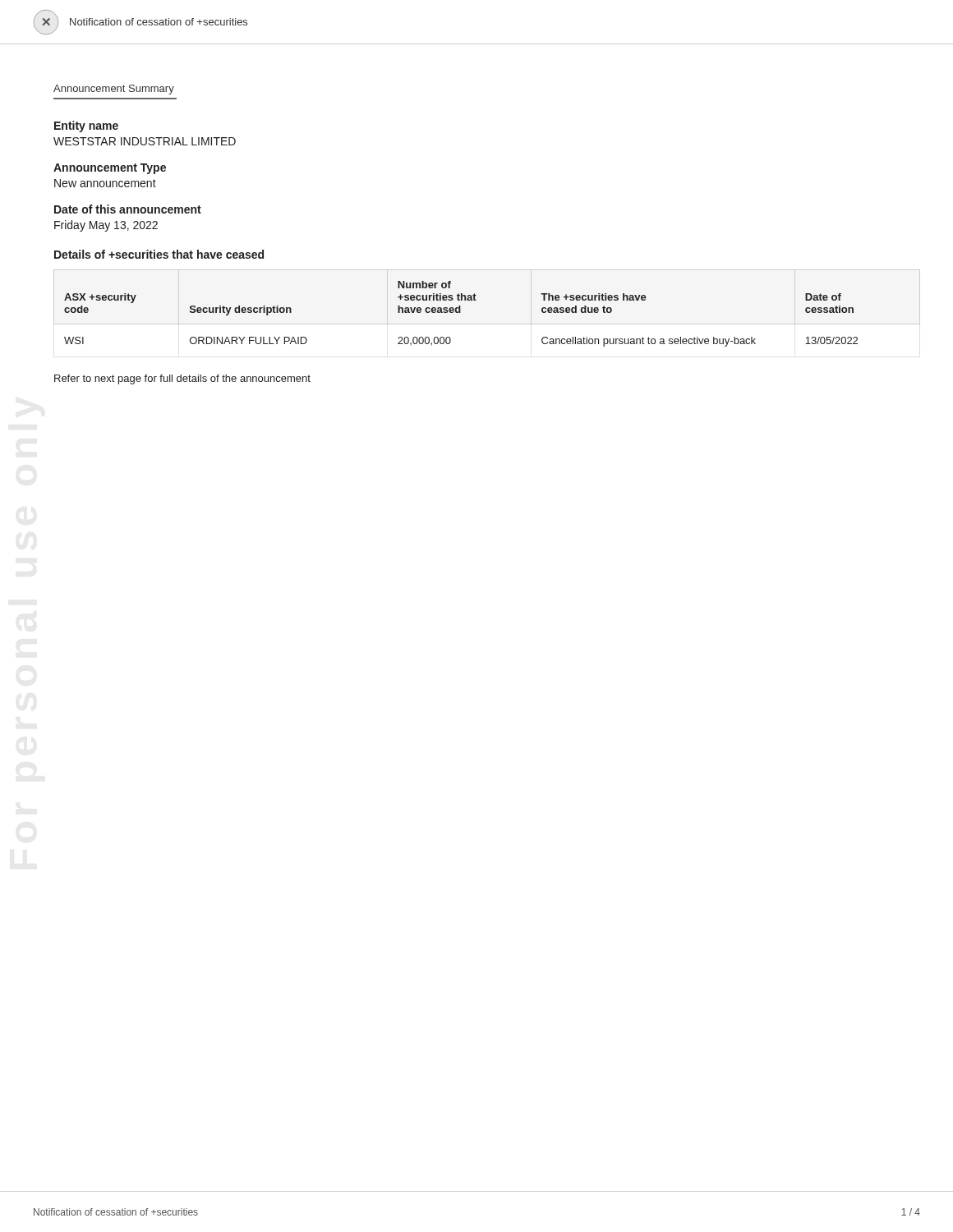
Task: Find the block on this page that starts "Refer to next"
Action: 182,378
